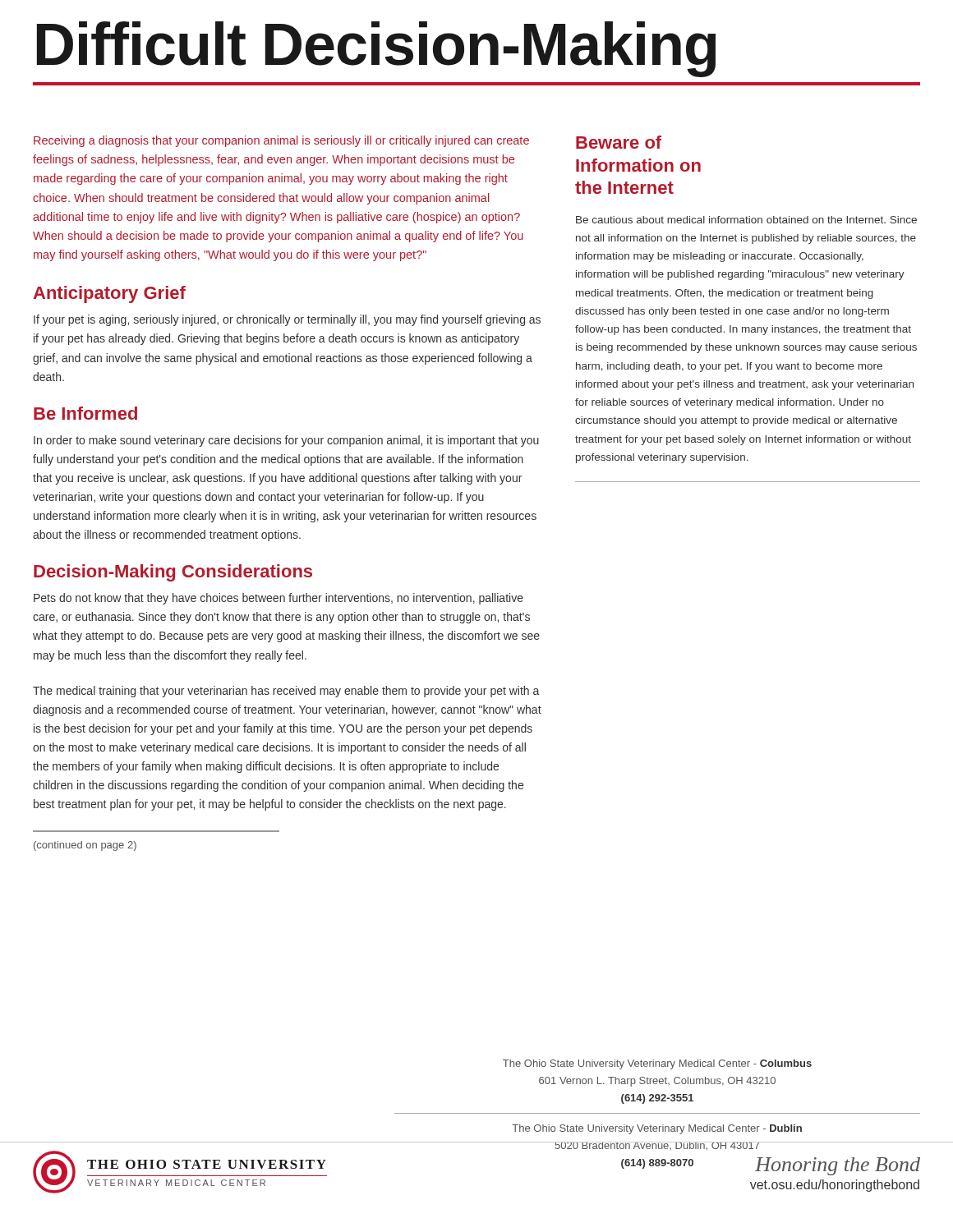Select the passage starting "If your pet is aging, seriously"
Image resolution: width=953 pixels, height=1232 pixels.
coord(288,349)
